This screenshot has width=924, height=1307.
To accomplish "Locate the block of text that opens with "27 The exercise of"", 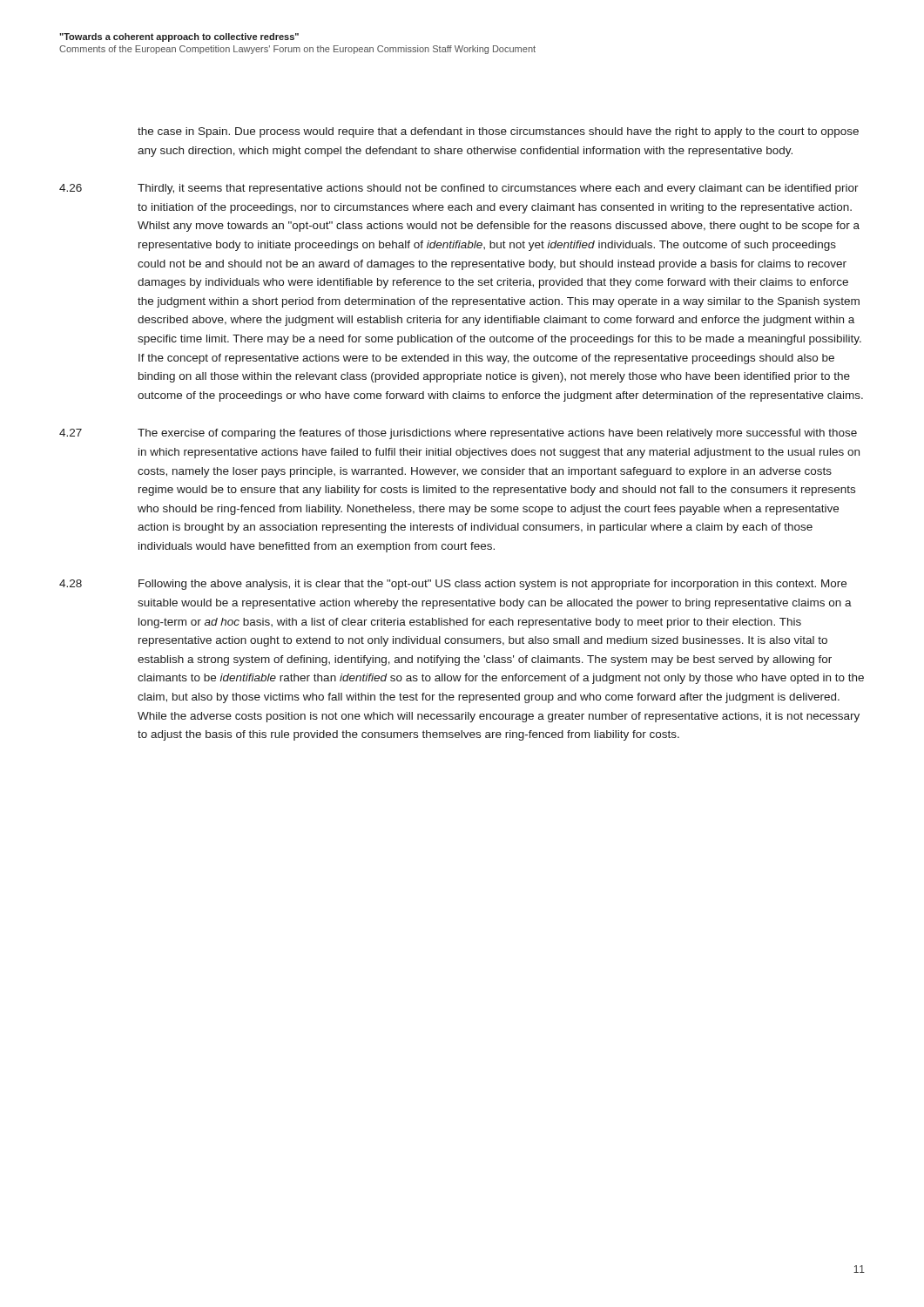I will tap(462, 490).
